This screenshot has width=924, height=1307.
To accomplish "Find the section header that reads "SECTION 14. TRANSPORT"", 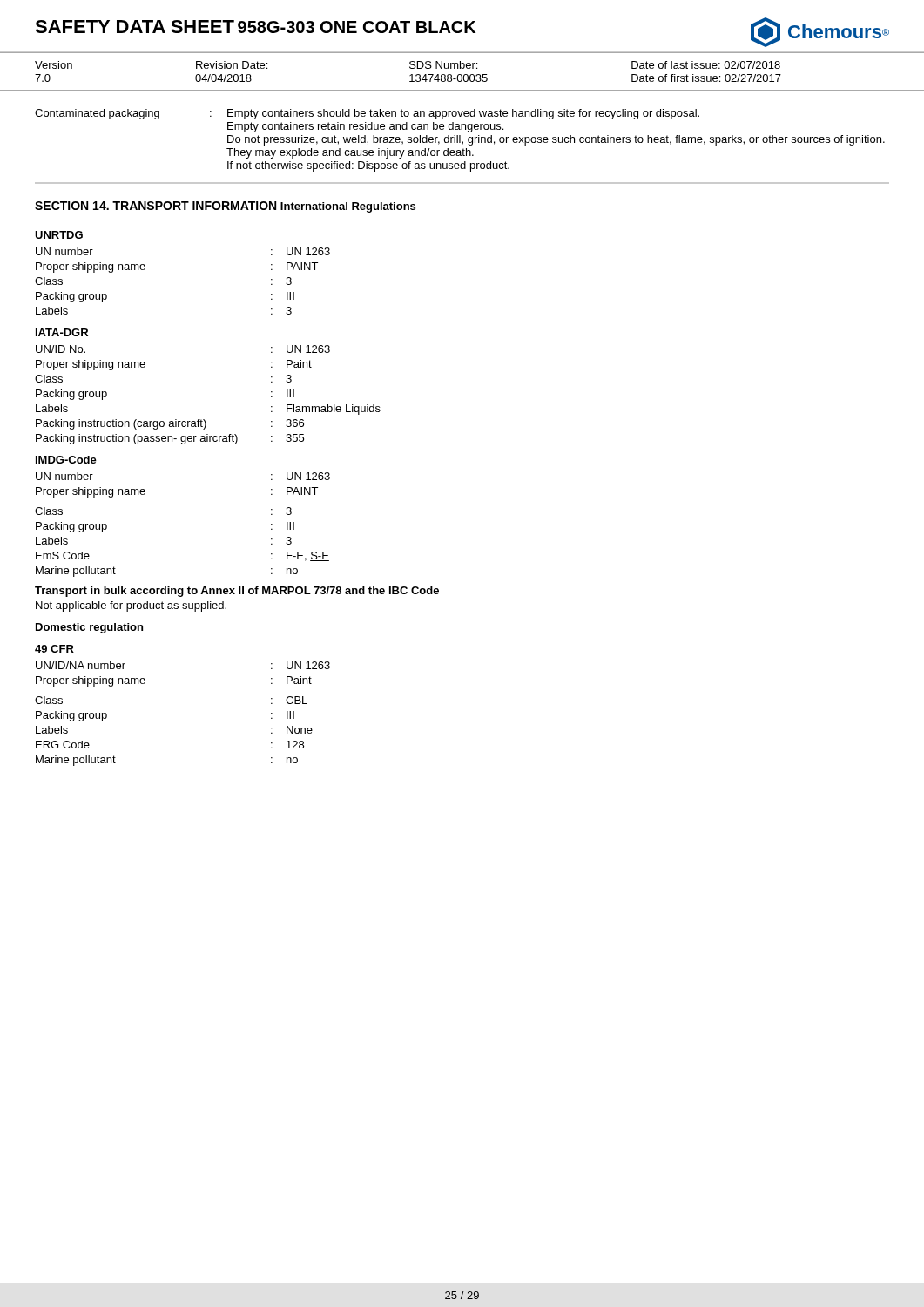I will pos(156,206).
